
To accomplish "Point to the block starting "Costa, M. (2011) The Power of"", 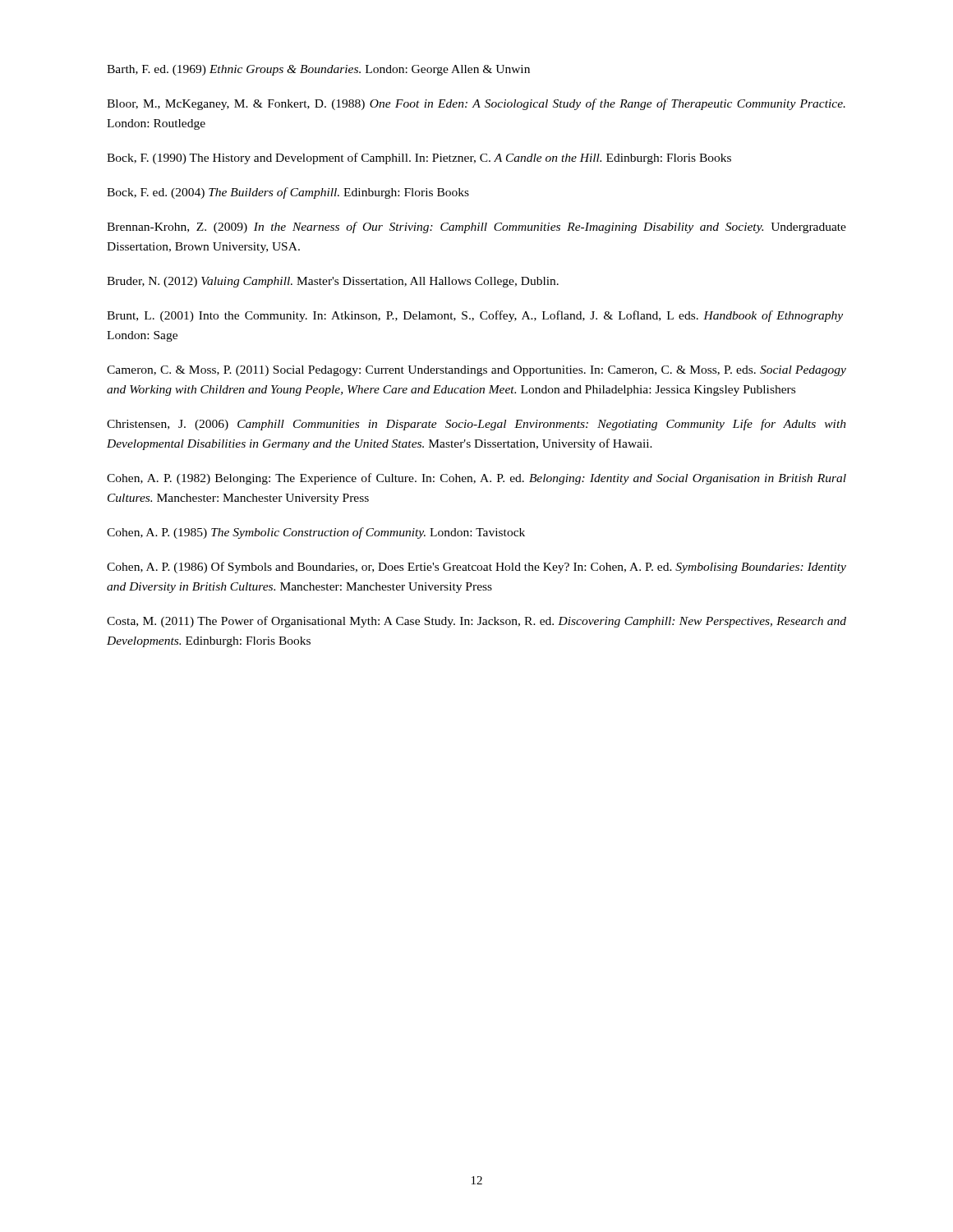I will tap(476, 631).
